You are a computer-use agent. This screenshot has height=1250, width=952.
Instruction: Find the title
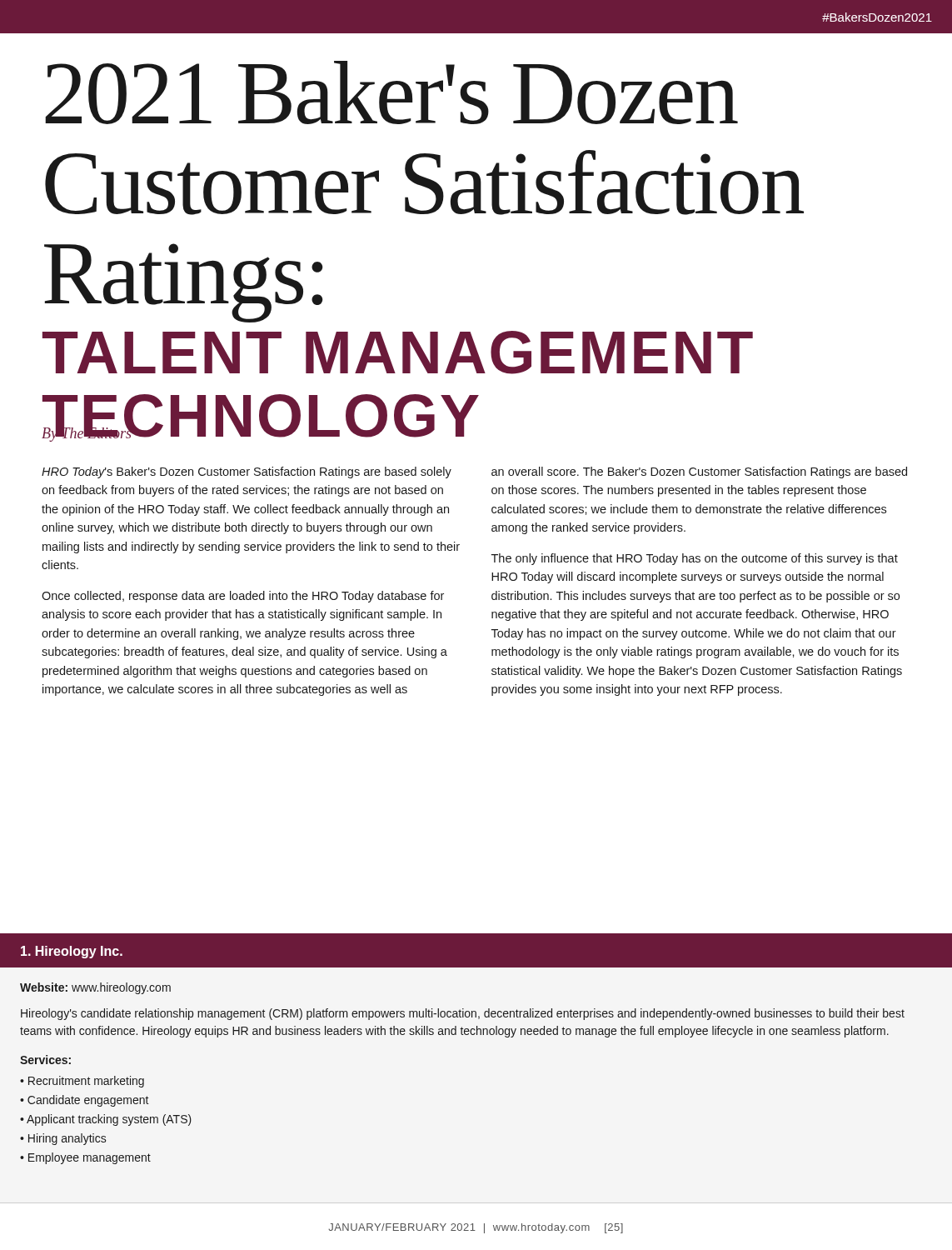pos(476,246)
